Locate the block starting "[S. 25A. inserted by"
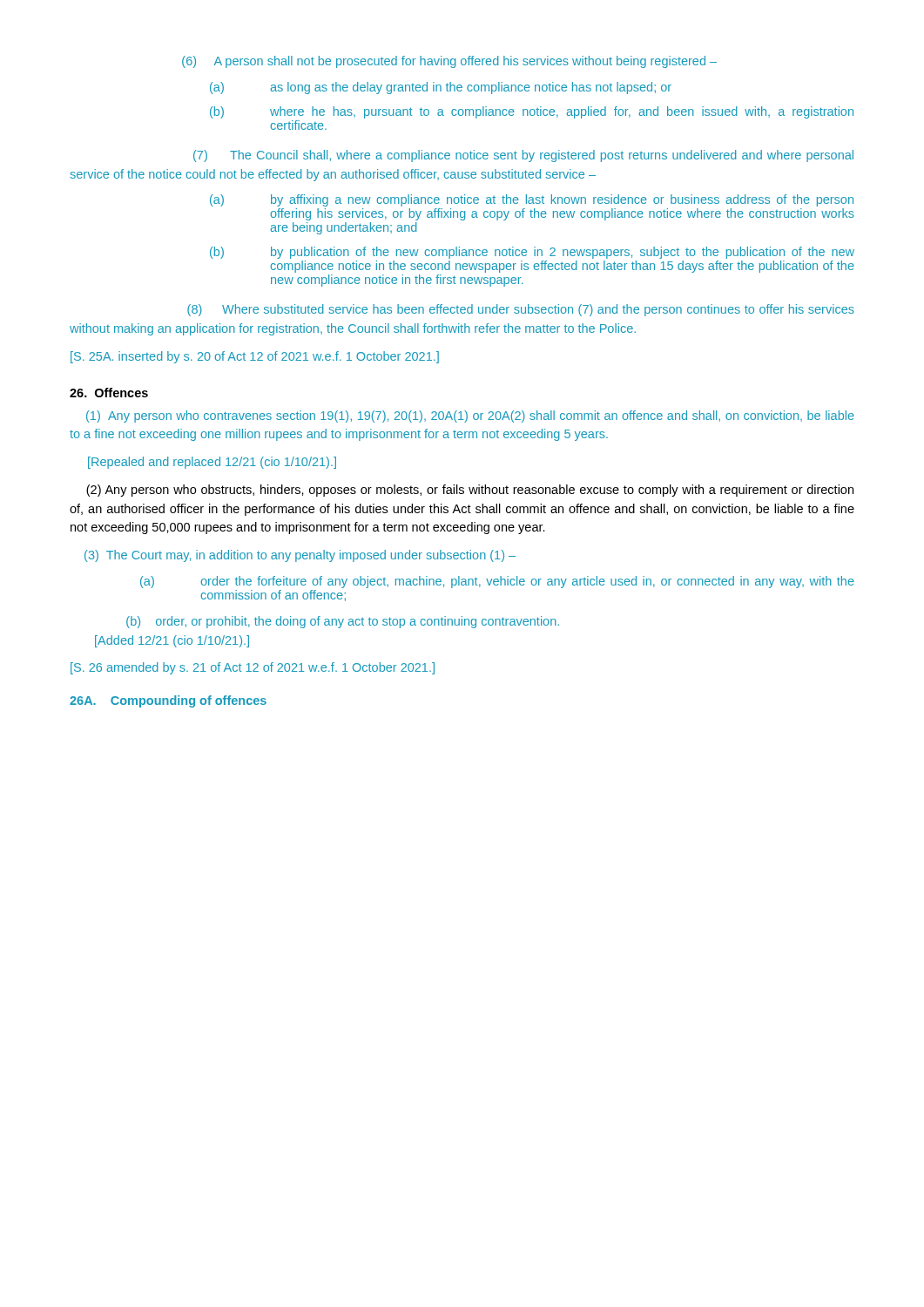 pos(255,356)
